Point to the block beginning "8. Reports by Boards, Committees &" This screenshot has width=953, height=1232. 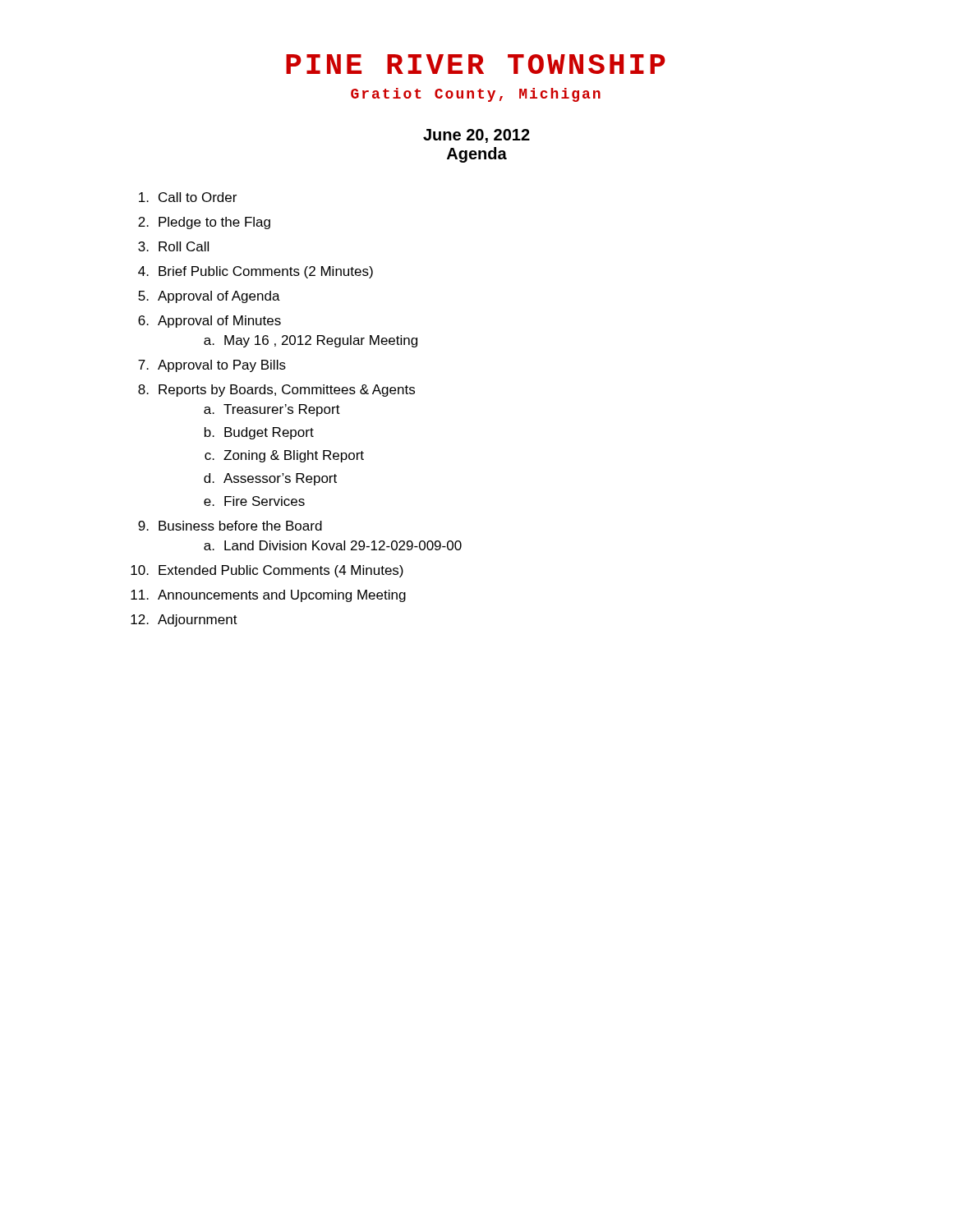coord(265,390)
